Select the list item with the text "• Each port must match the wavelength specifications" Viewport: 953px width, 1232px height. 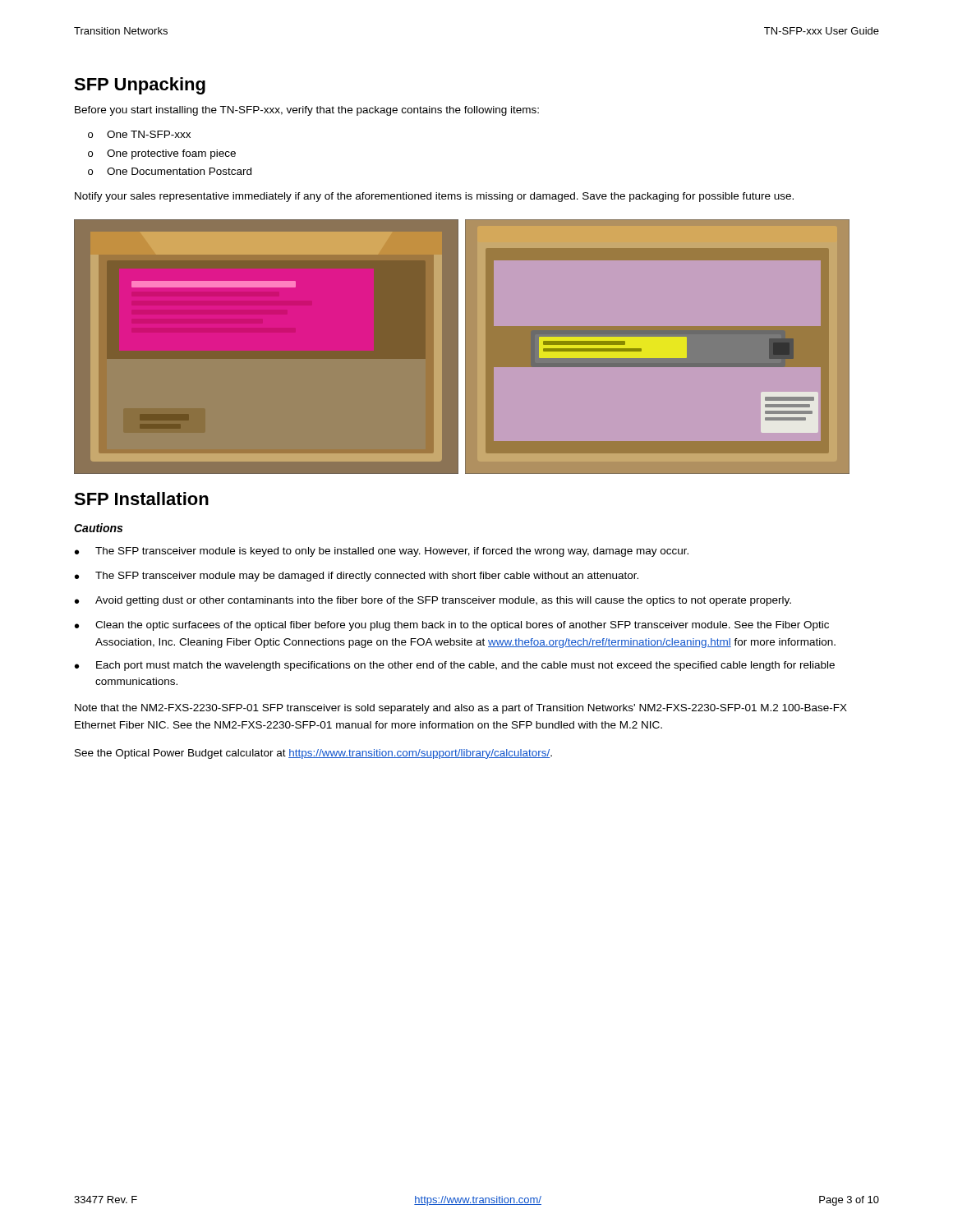coord(476,674)
